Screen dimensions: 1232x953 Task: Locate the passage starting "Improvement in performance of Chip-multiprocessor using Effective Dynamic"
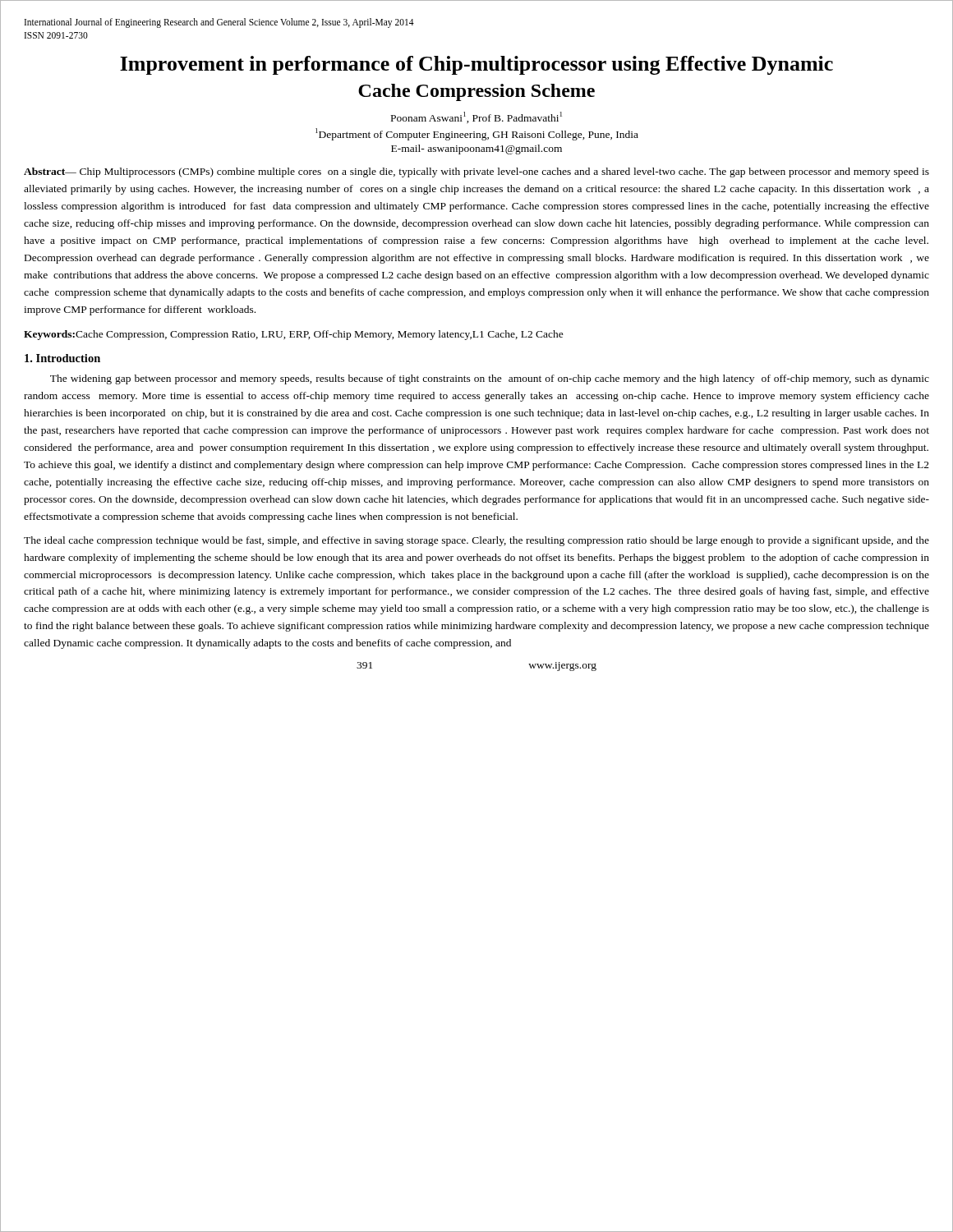click(x=476, y=64)
